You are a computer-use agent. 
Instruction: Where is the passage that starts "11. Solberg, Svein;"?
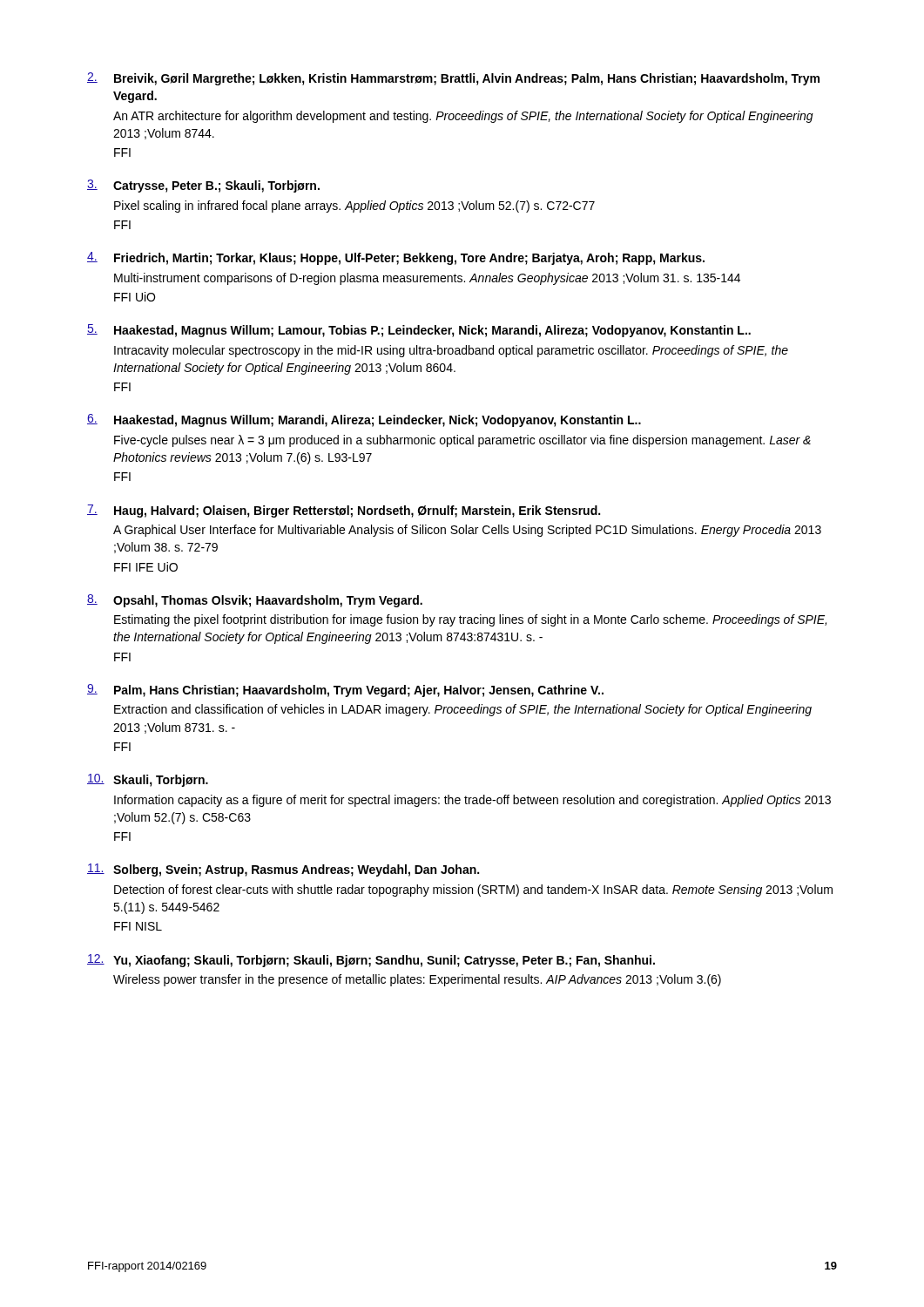click(462, 898)
